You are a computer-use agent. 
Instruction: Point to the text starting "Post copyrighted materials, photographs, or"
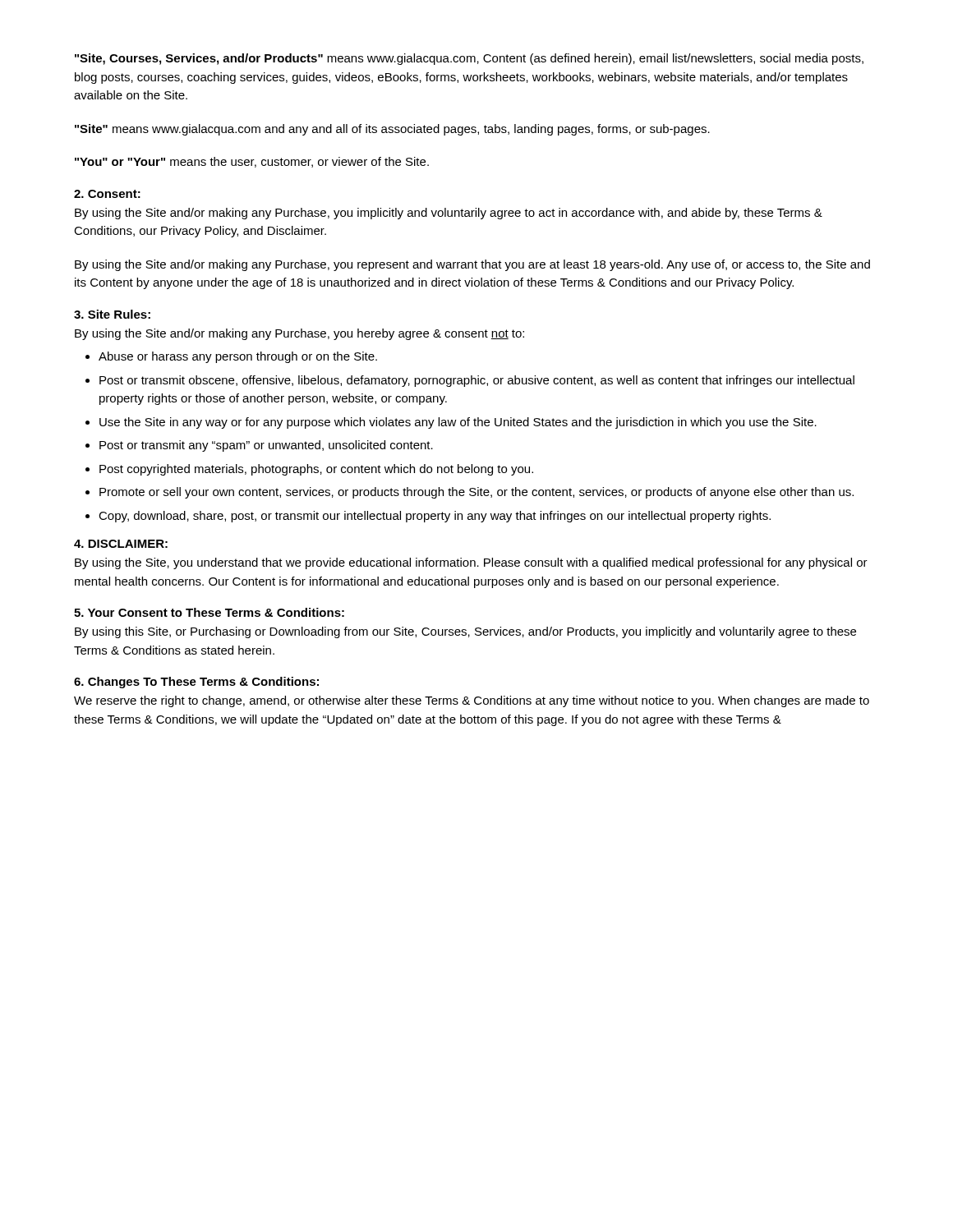pyautogui.click(x=316, y=468)
